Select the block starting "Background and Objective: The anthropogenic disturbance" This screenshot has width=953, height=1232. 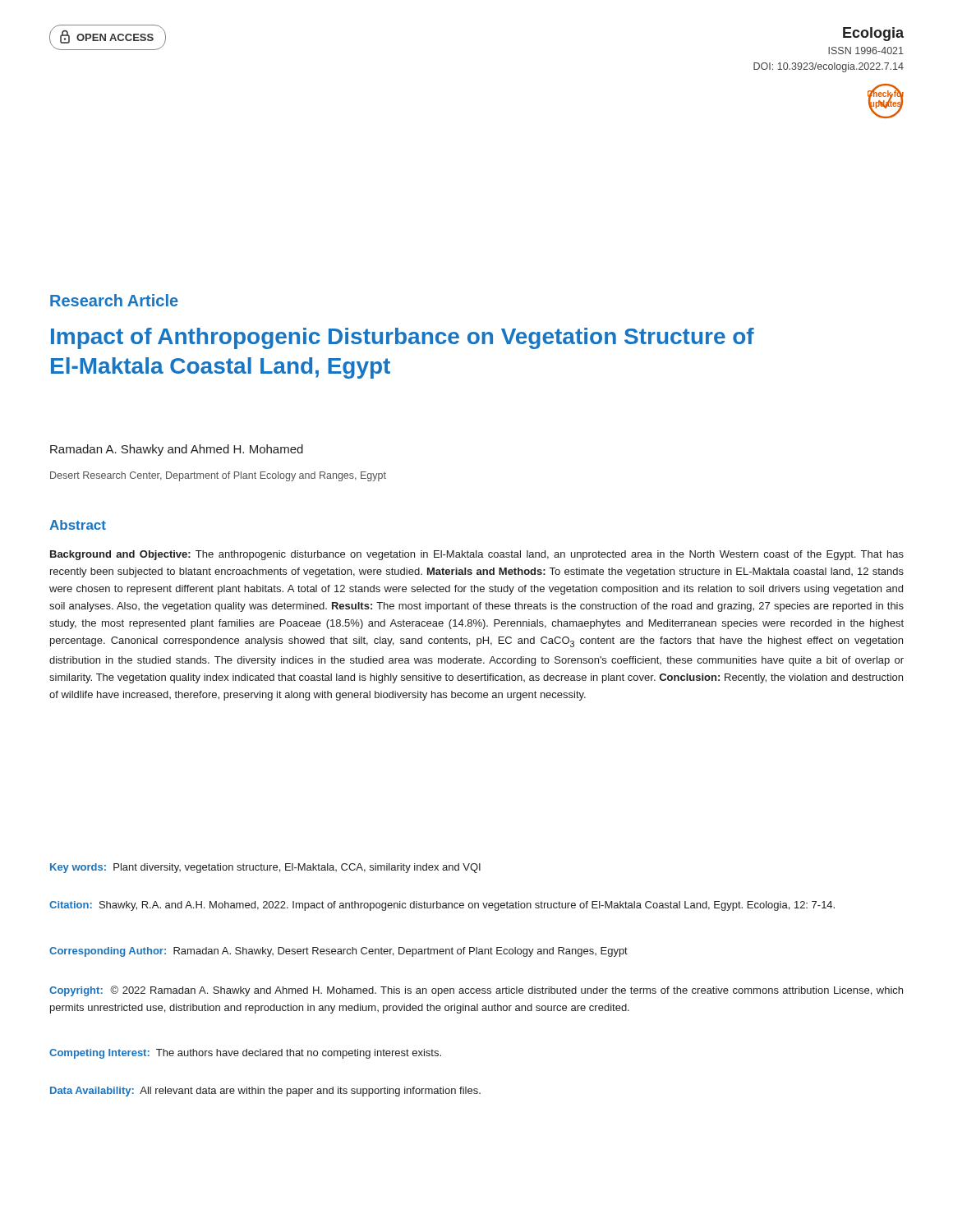point(476,624)
